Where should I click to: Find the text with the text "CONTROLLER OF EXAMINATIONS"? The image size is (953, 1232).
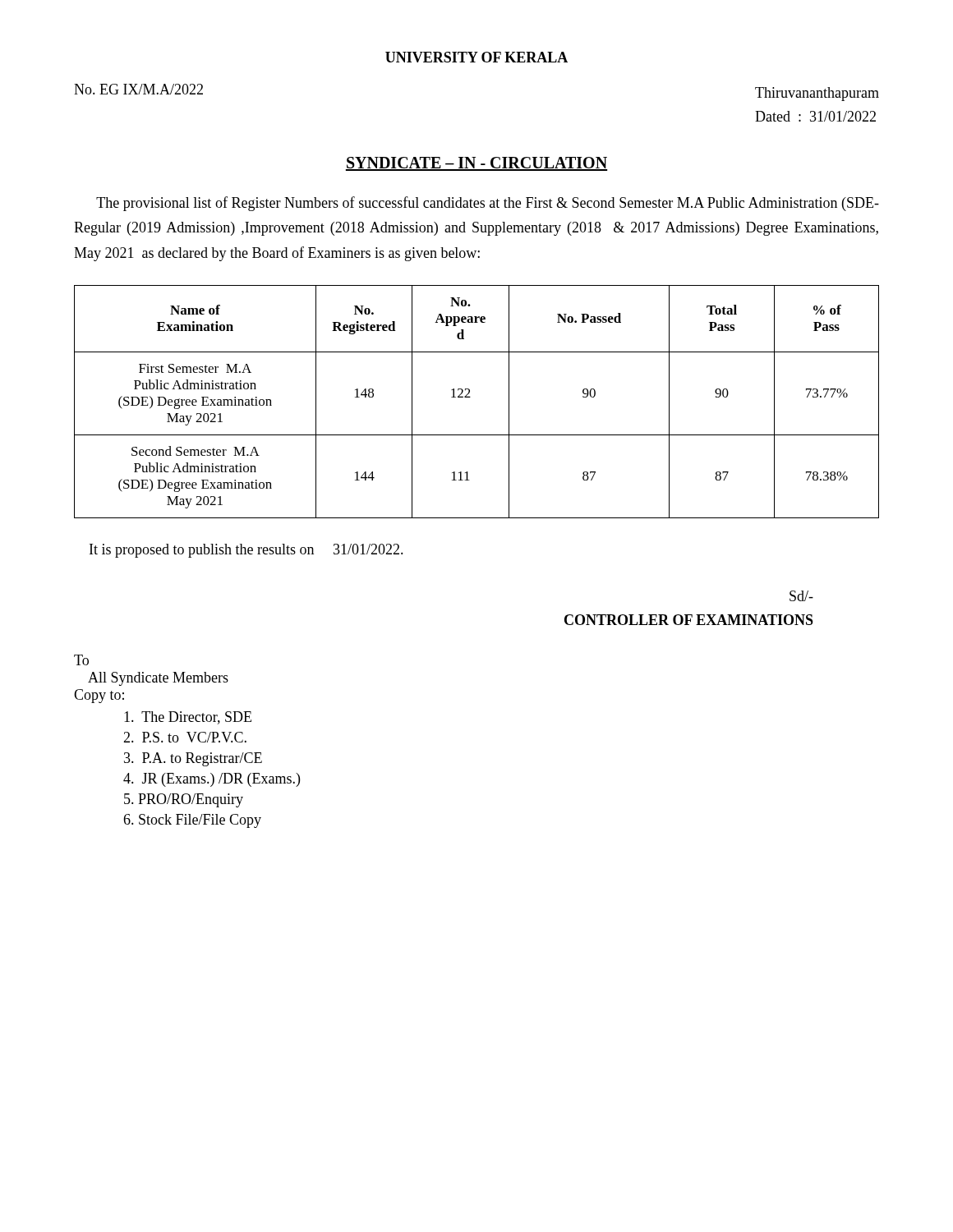click(688, 620)
